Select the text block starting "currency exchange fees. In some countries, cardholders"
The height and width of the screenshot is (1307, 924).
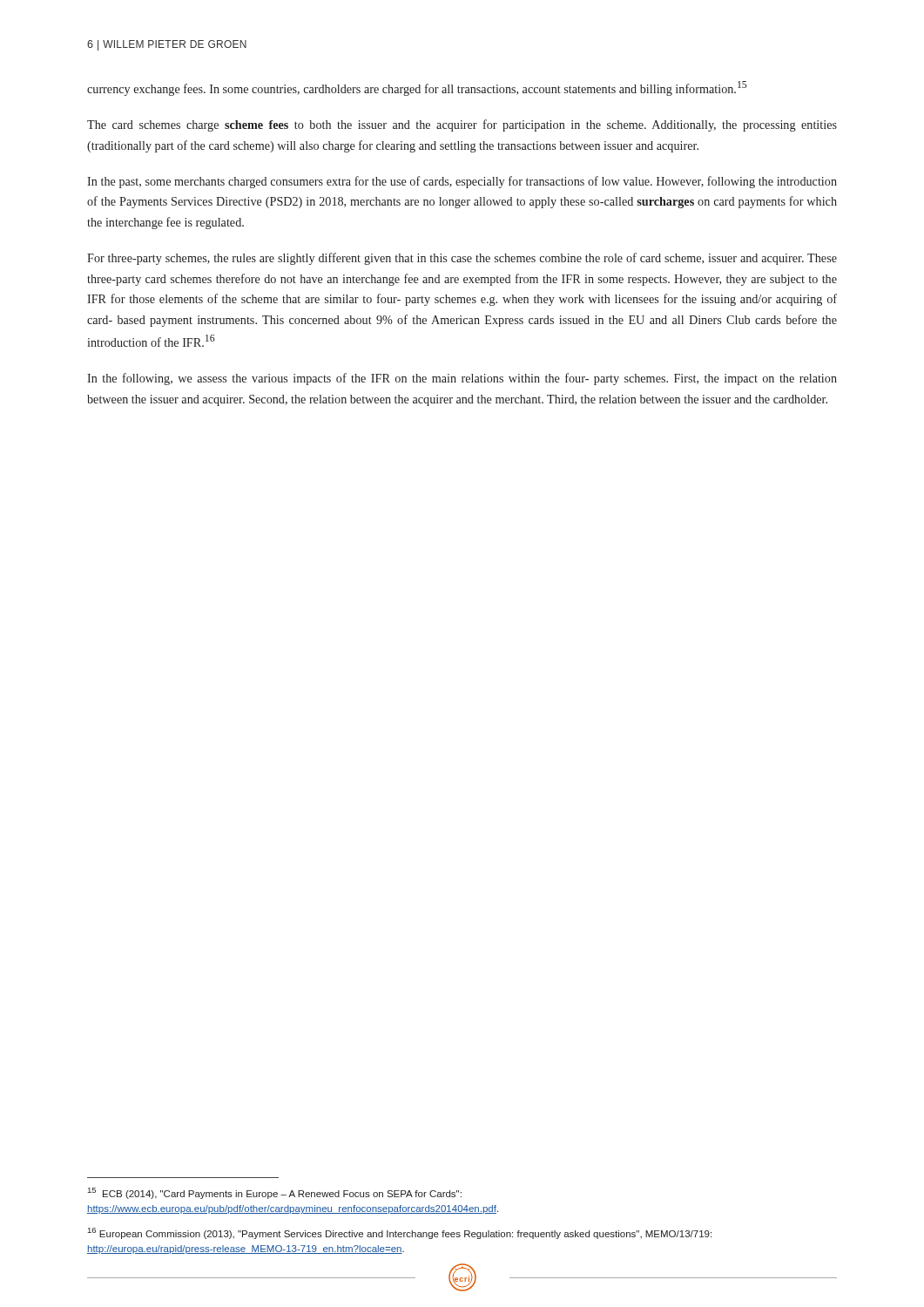[x=462, y=88]
